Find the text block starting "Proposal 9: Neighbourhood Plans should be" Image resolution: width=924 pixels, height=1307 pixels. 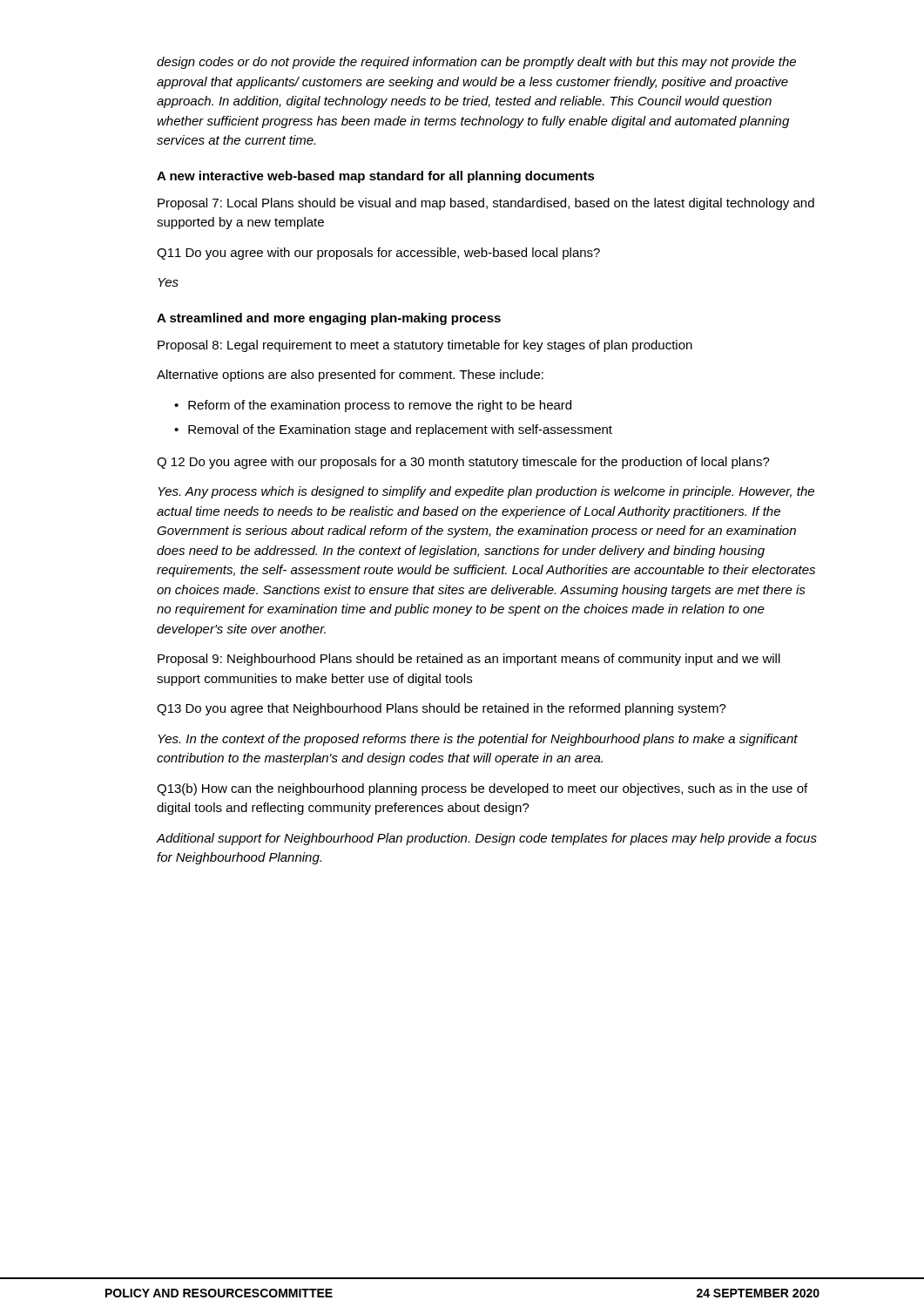click(488, 669)
